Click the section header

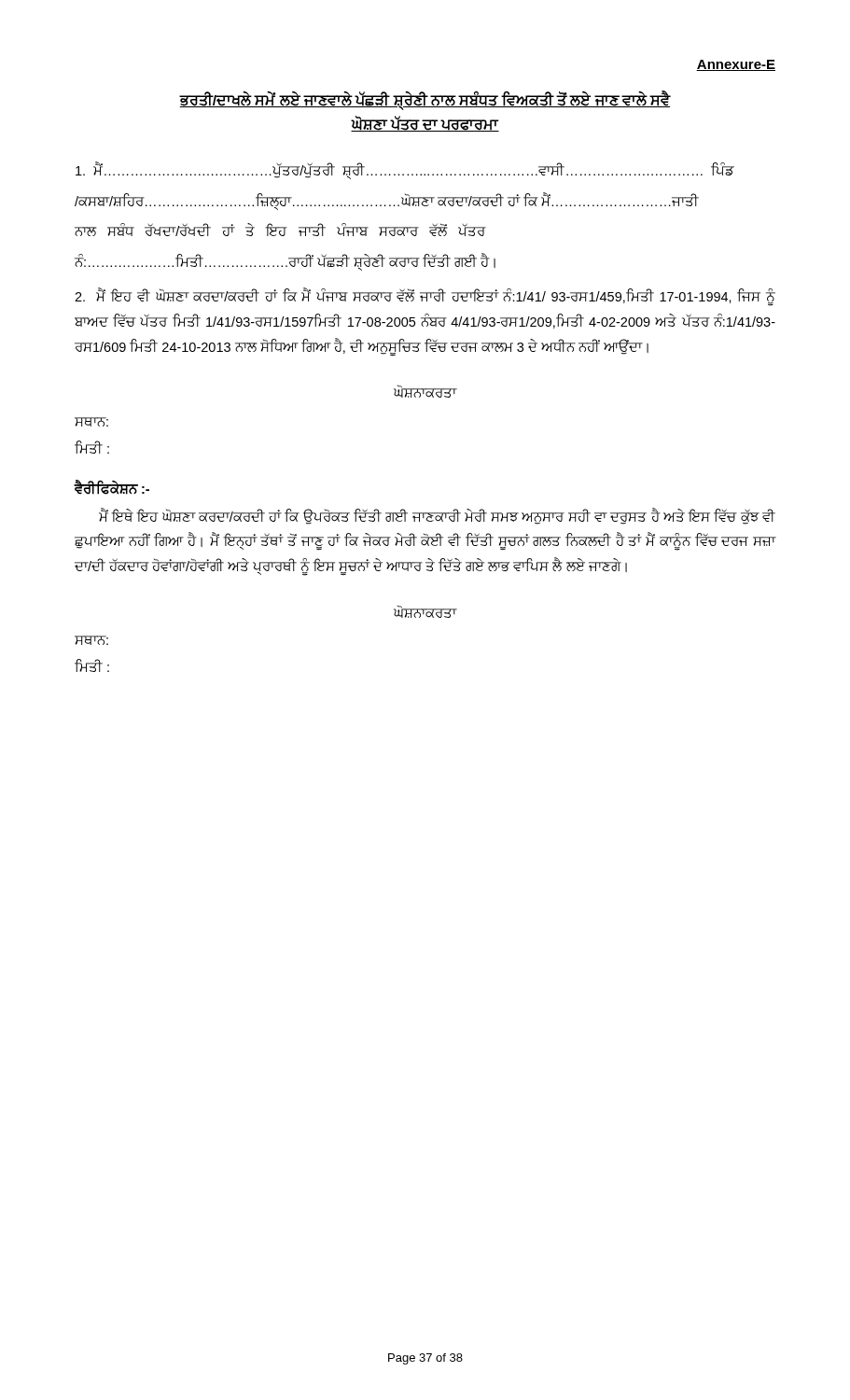736,64
